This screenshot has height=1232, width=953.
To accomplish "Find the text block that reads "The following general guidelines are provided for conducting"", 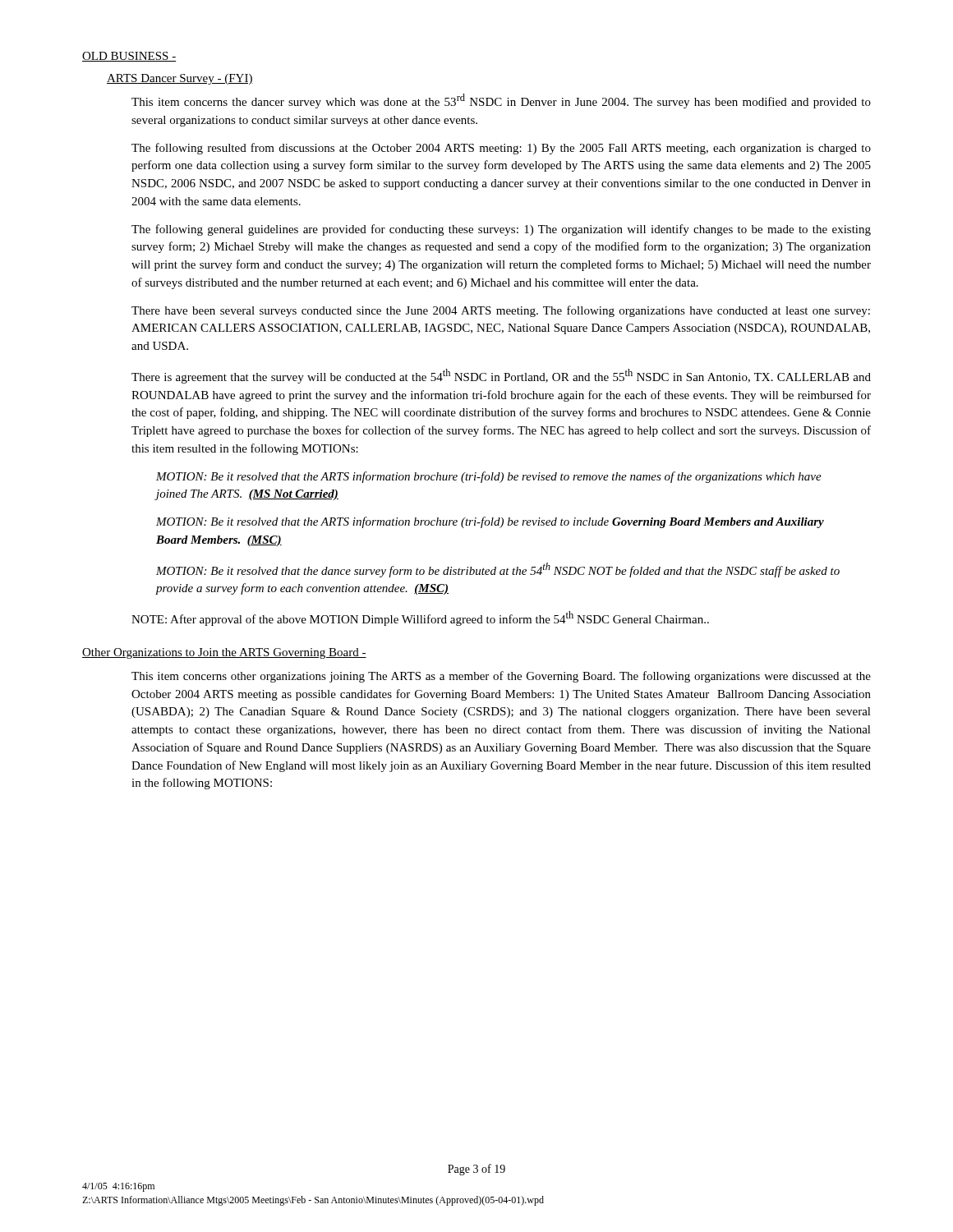I will [x=501, y=256].
